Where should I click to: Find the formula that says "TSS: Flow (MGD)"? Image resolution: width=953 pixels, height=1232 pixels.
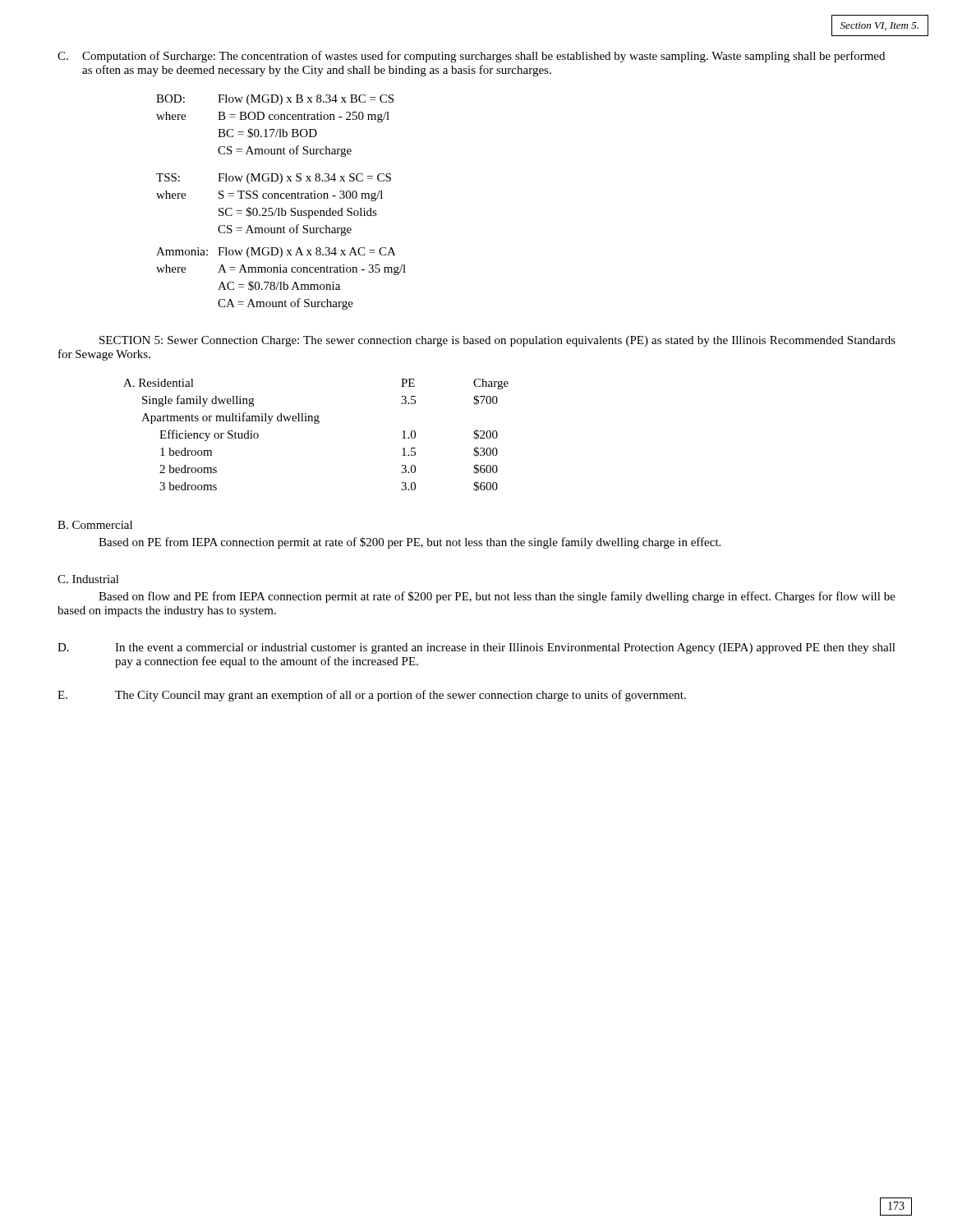tap(274, 179)
